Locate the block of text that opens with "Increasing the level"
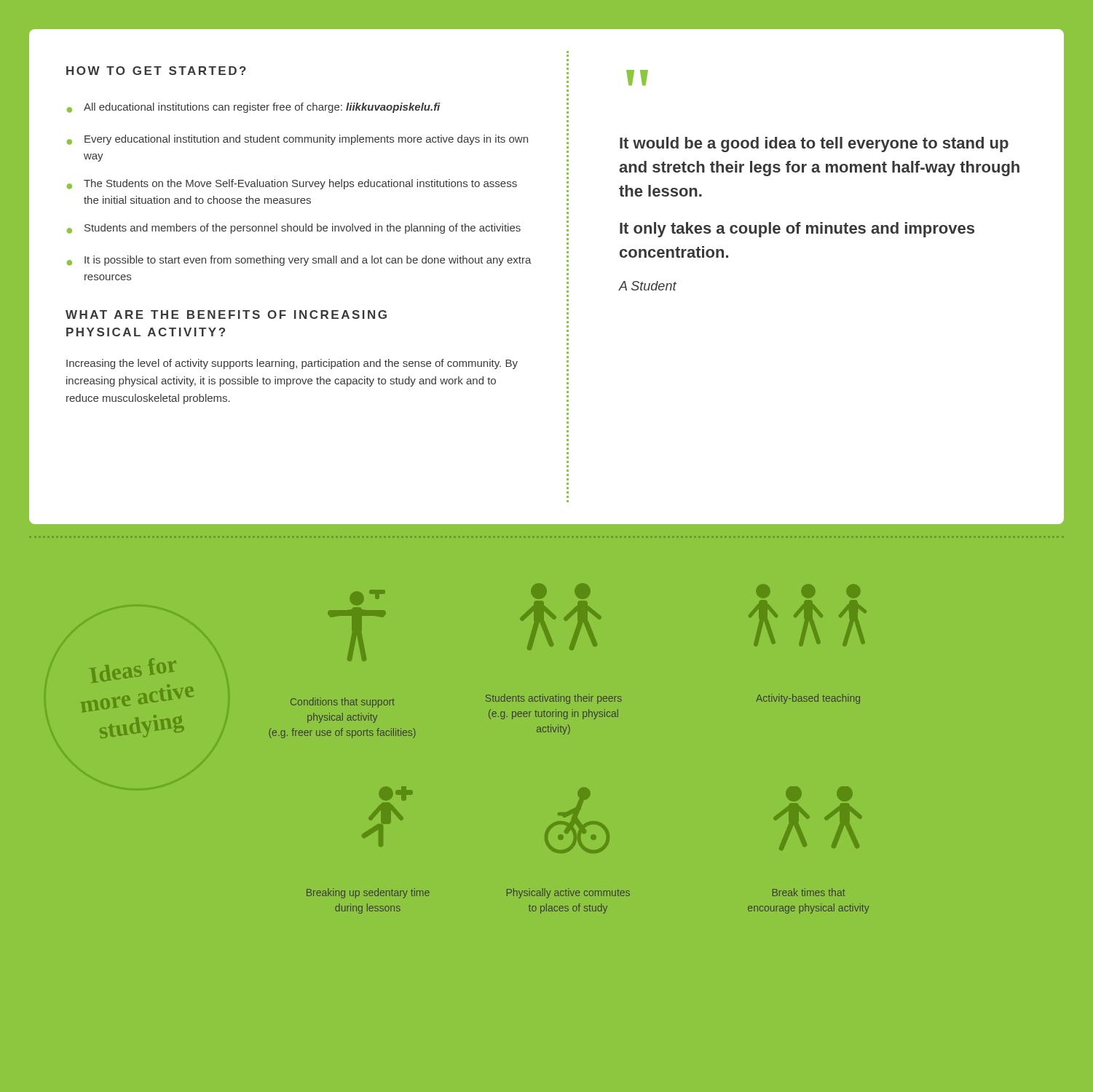1093x1092 pixels. [x=292, y=380]
